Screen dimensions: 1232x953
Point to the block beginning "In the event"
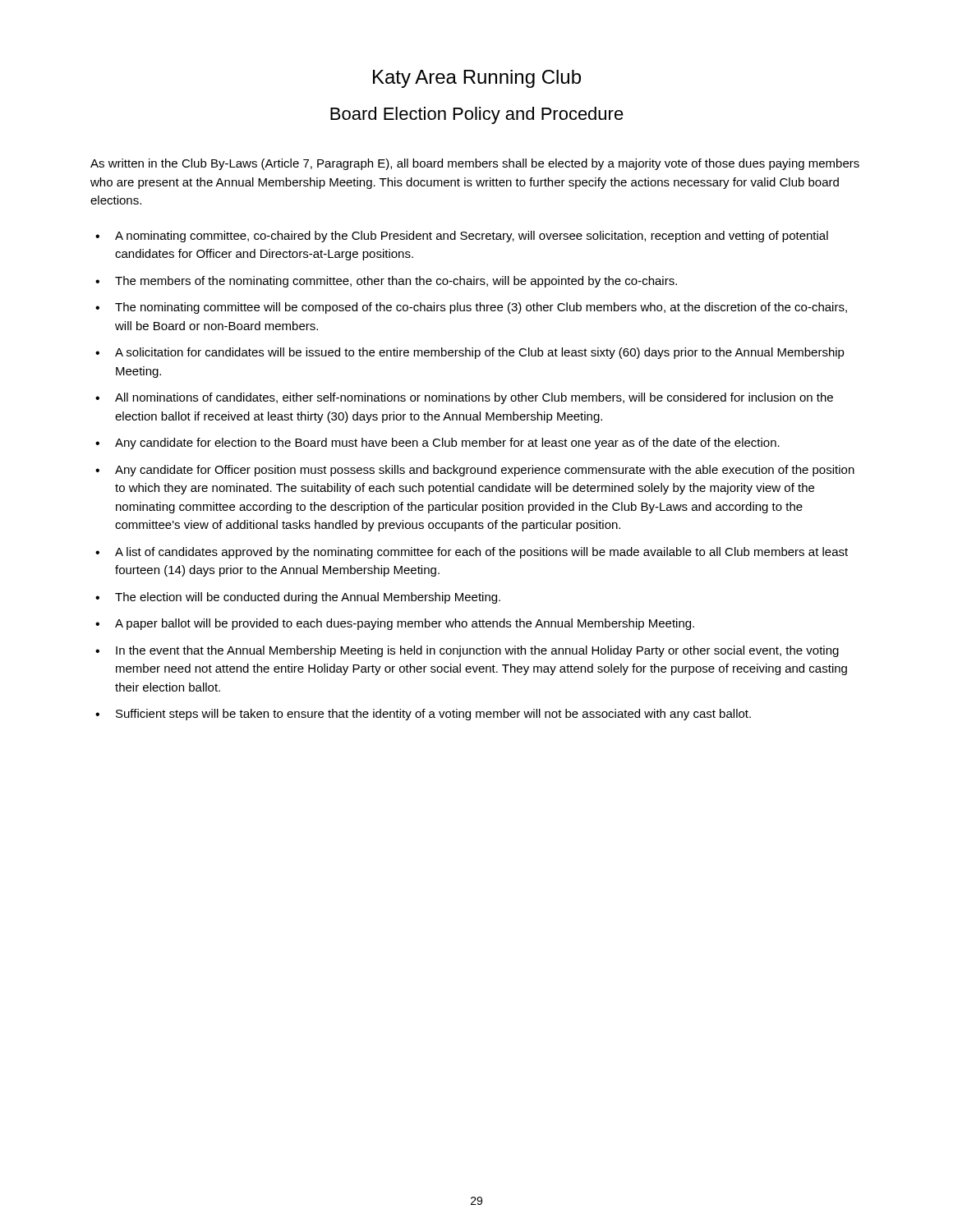481,668
